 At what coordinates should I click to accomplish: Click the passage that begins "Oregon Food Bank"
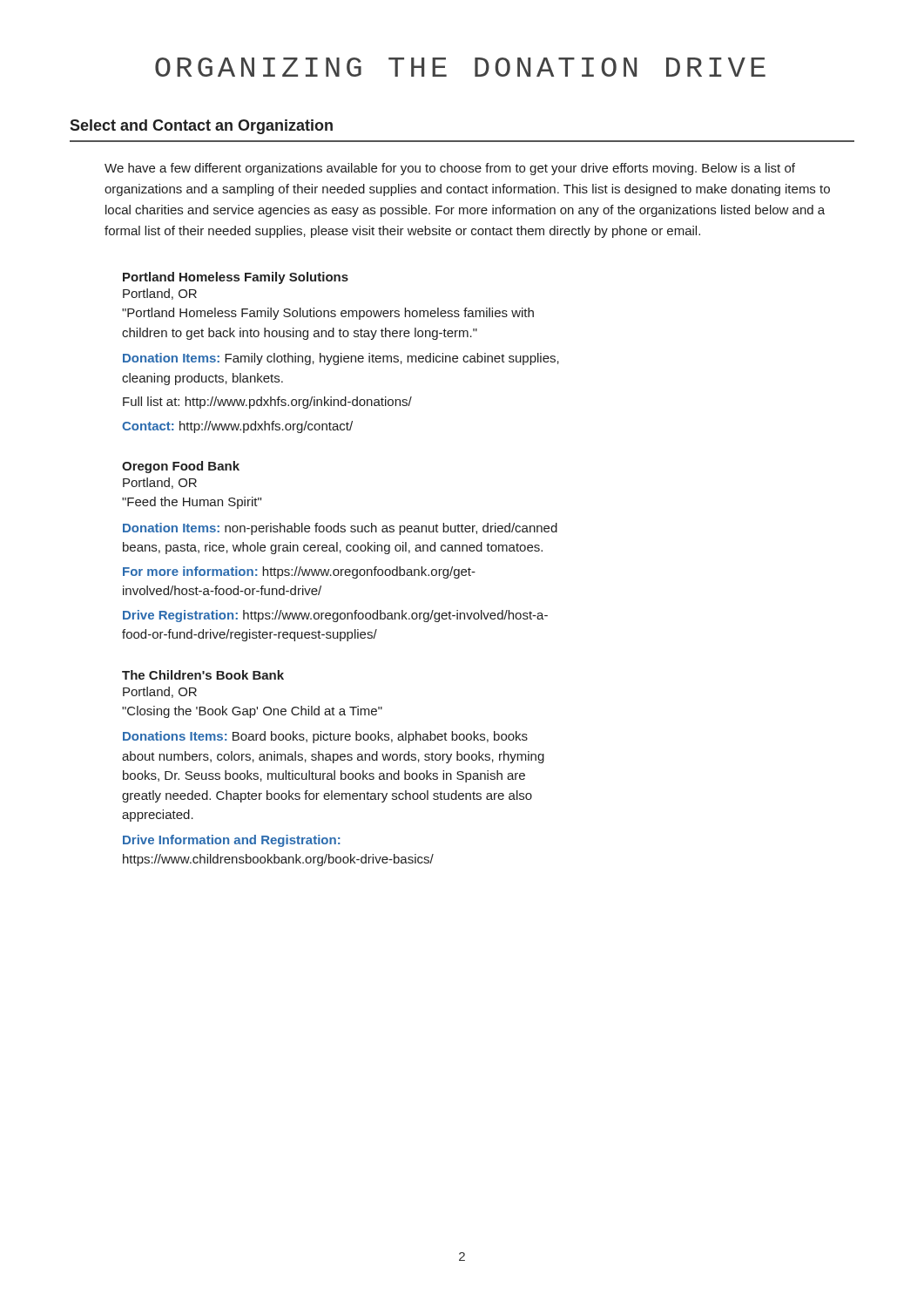(x=479, y=551)
